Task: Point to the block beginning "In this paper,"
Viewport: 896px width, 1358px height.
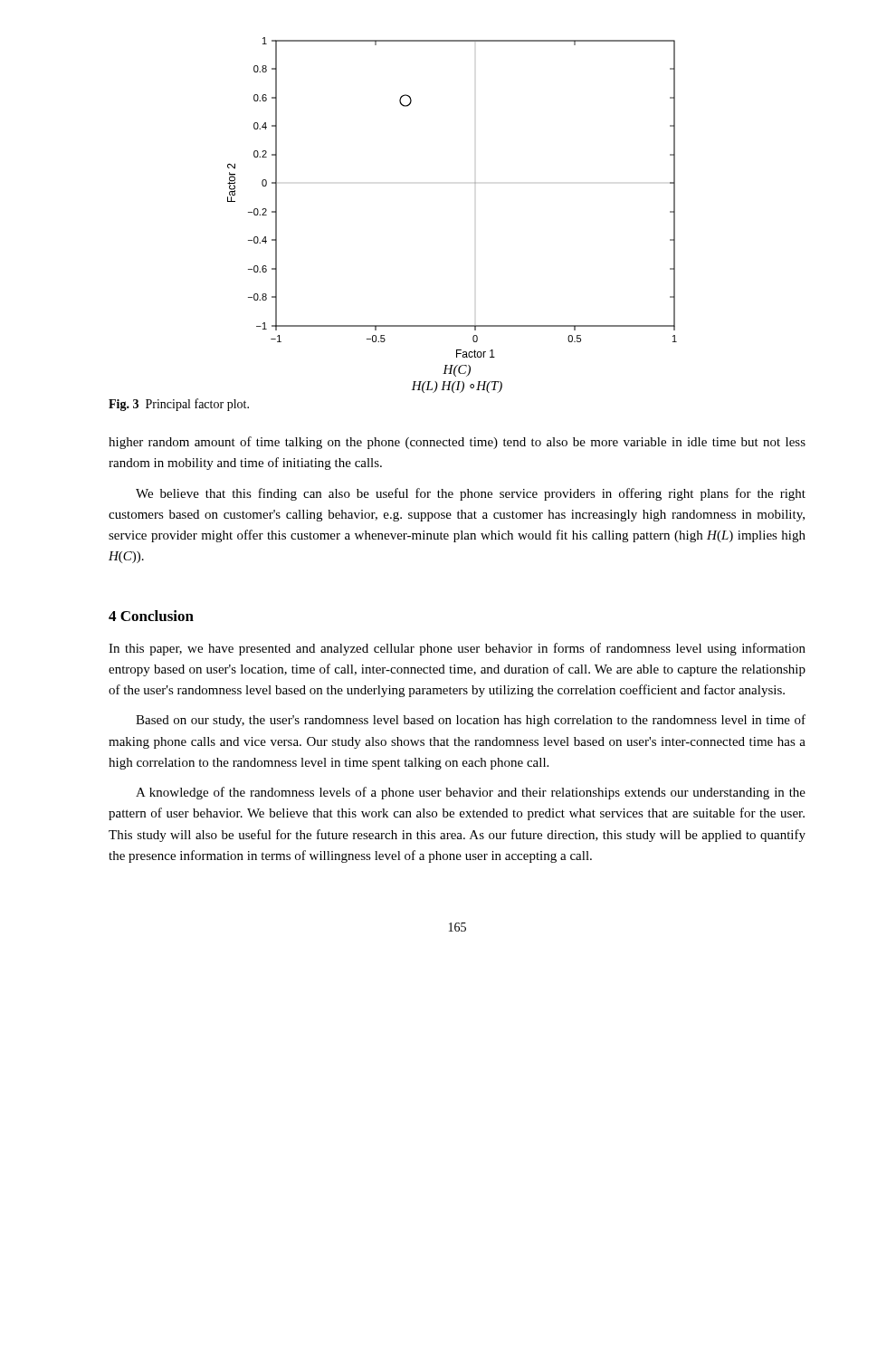Action: tap(457, 669)
